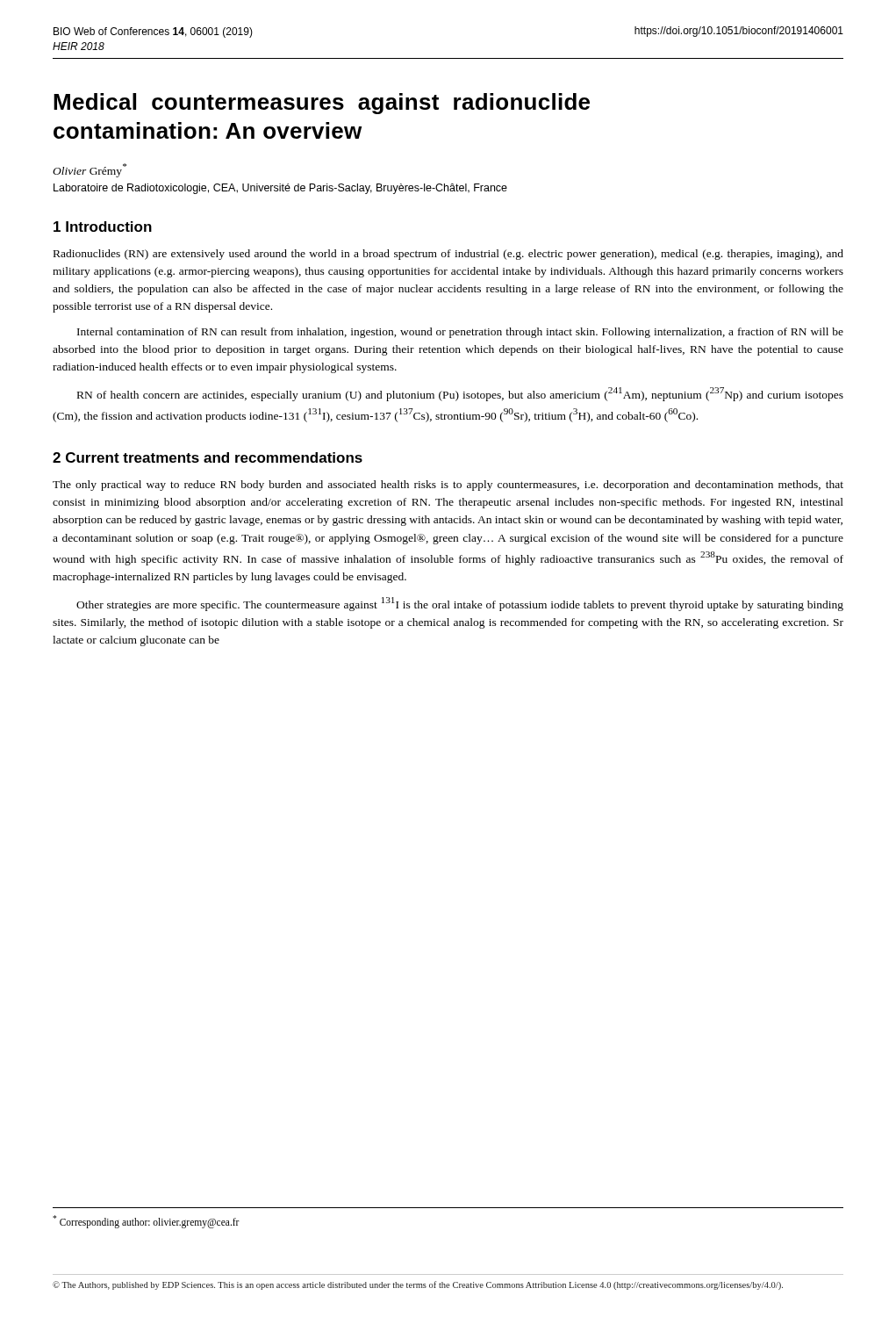The width and height of the screenshot is (896, 1317).
Task: Click on the text block containing "Other strategies are more specific. The countermeasure against"
Action: 448,620
